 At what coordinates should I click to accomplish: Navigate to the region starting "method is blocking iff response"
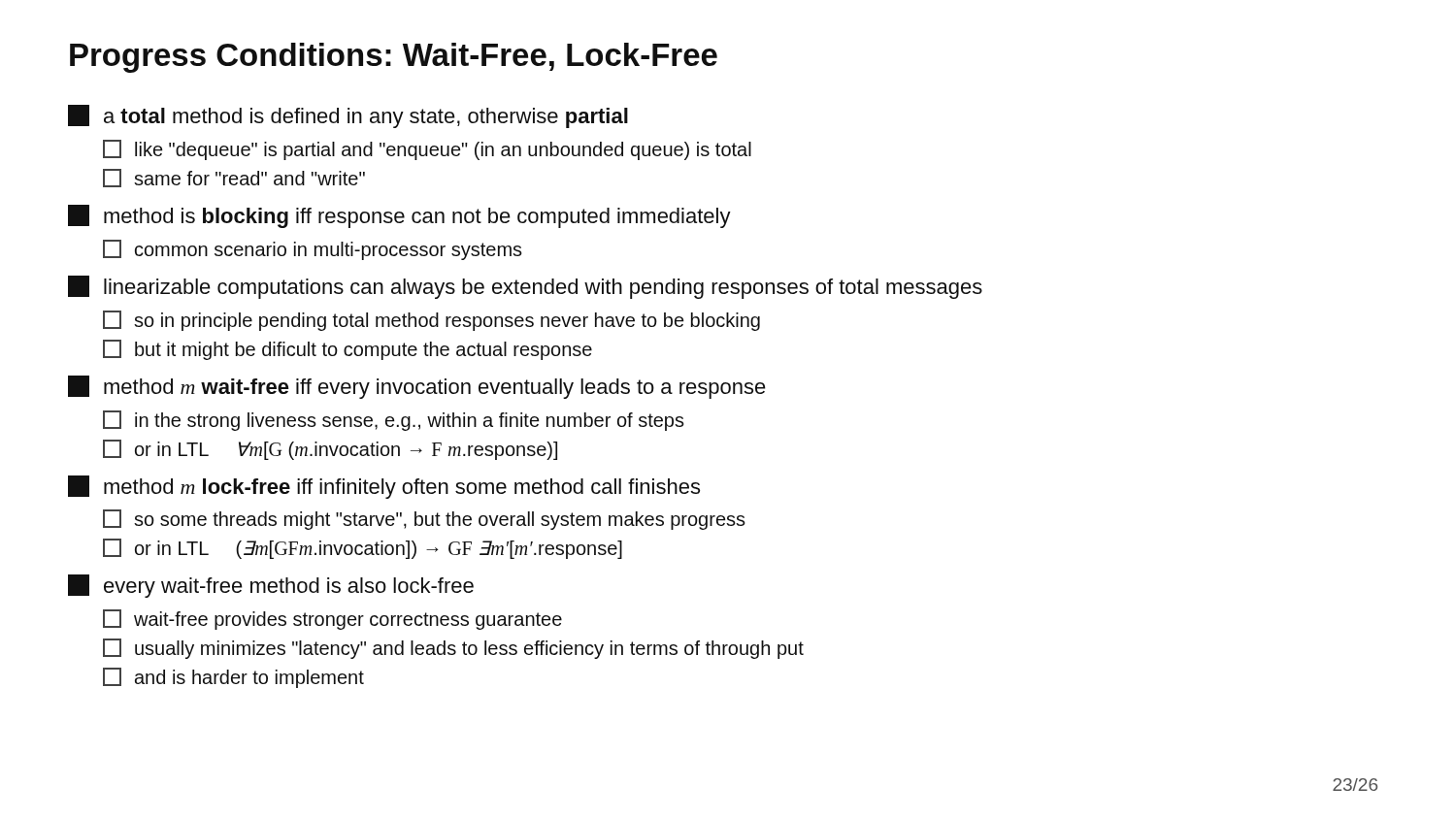click(723, 232)
